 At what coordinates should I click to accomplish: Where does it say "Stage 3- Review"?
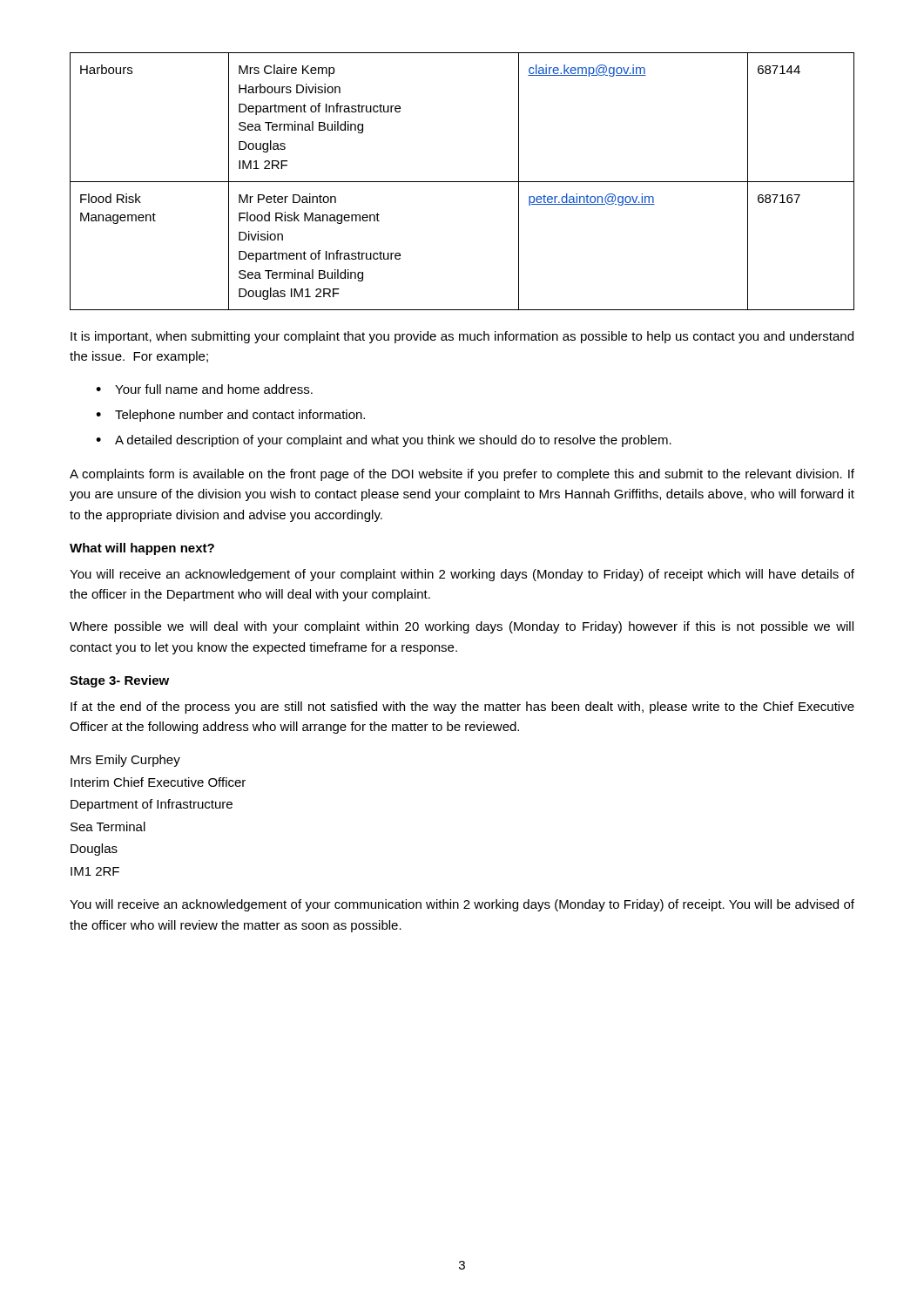click(x=119, y=680)
